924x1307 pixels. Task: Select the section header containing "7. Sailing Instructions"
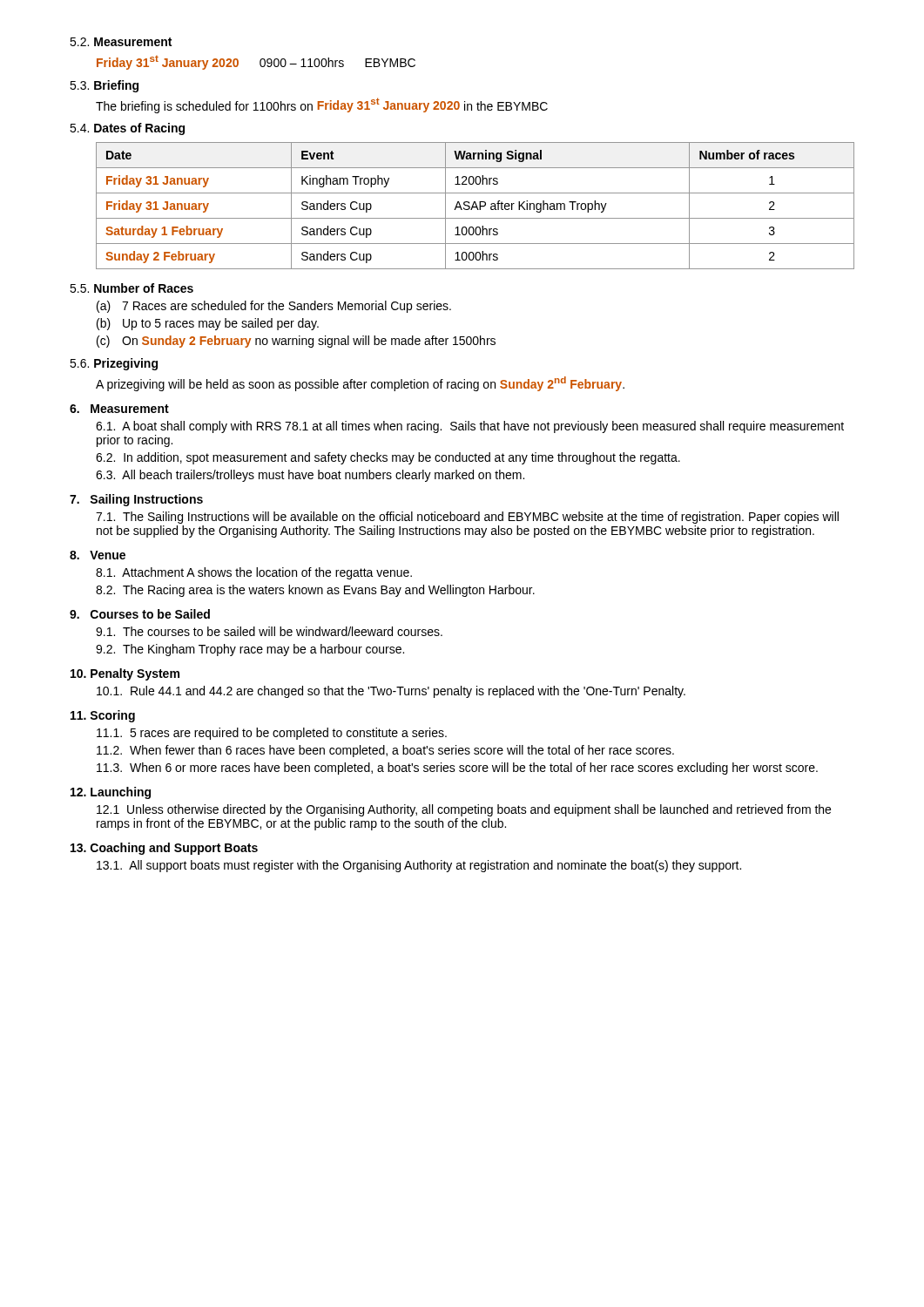[136, 499]
